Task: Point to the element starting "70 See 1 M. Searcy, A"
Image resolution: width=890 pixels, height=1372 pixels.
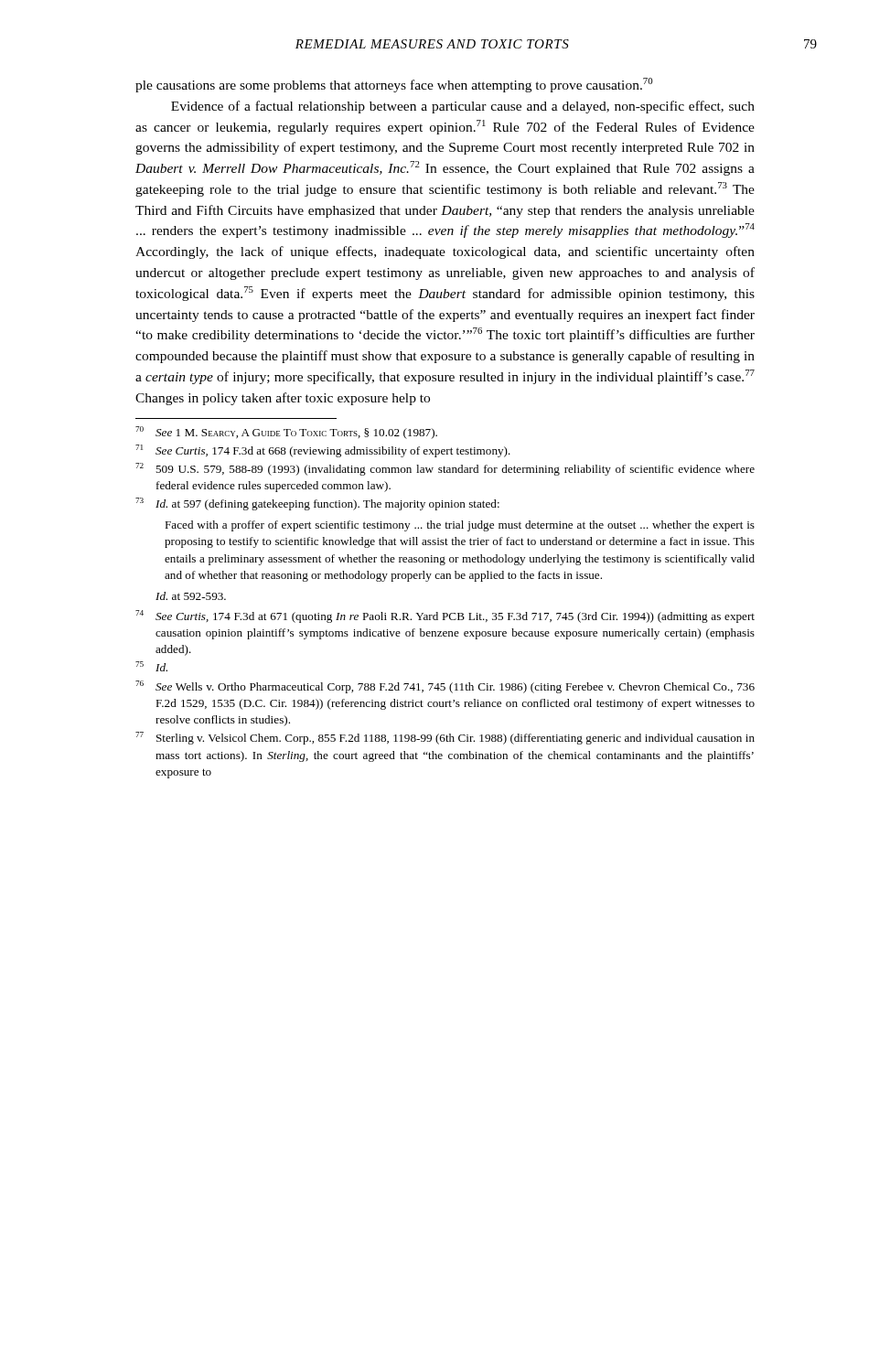Action: pyautogui.click(x=287, y=432)
